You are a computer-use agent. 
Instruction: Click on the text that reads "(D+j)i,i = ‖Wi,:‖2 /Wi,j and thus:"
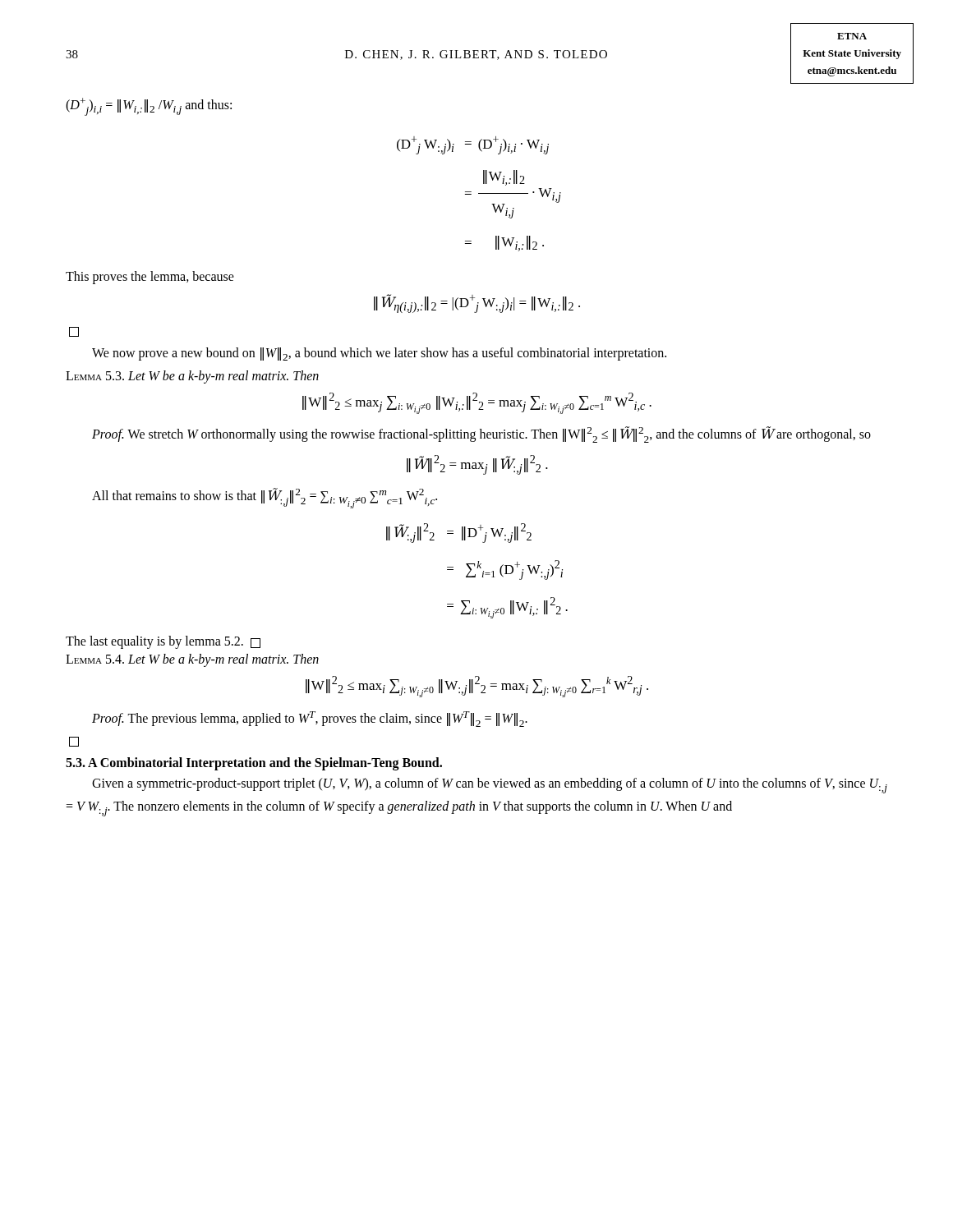pos(149,105)
